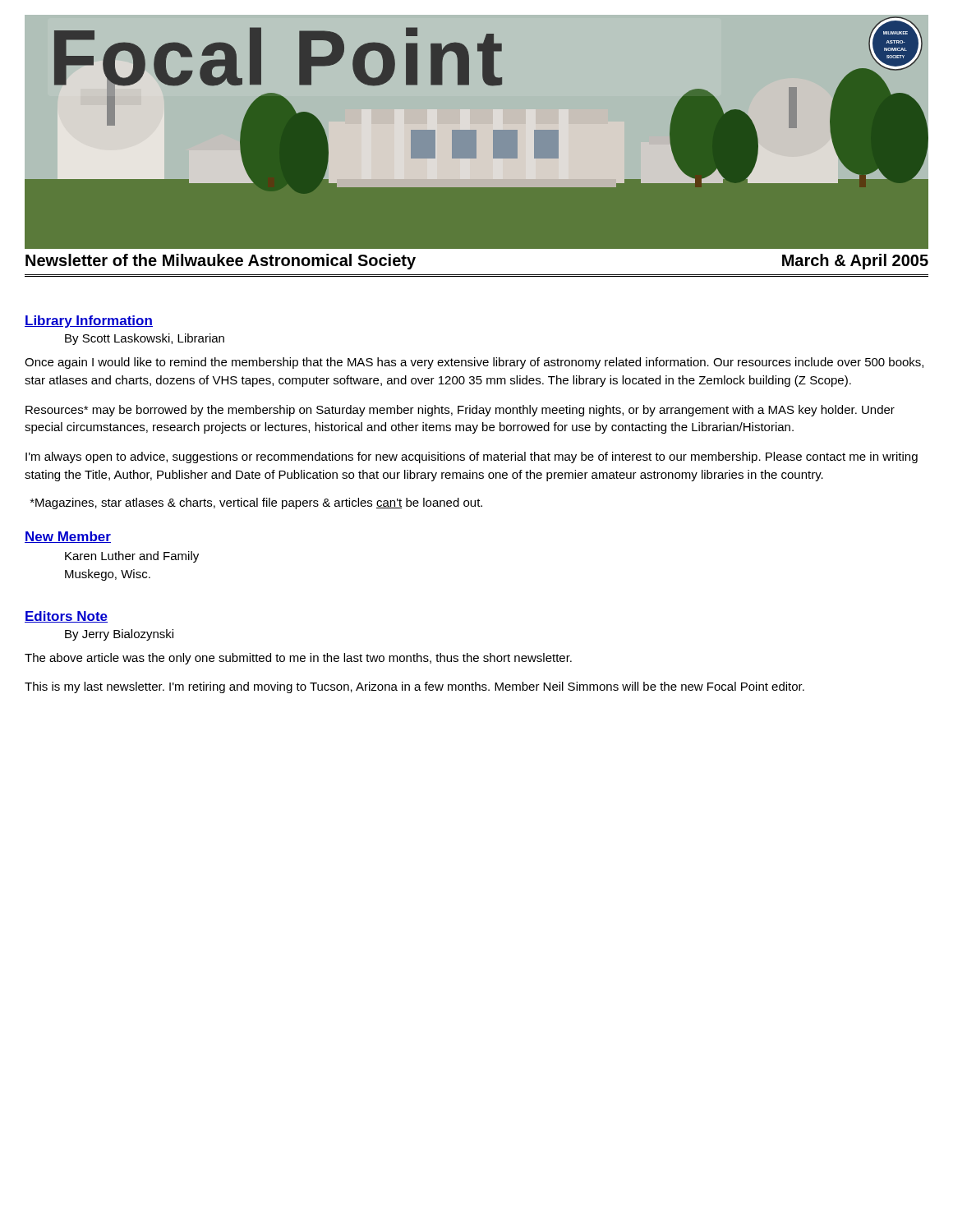Select the element starting "By Jerry Bialozynski"
953x1232 pixels.
119,633
